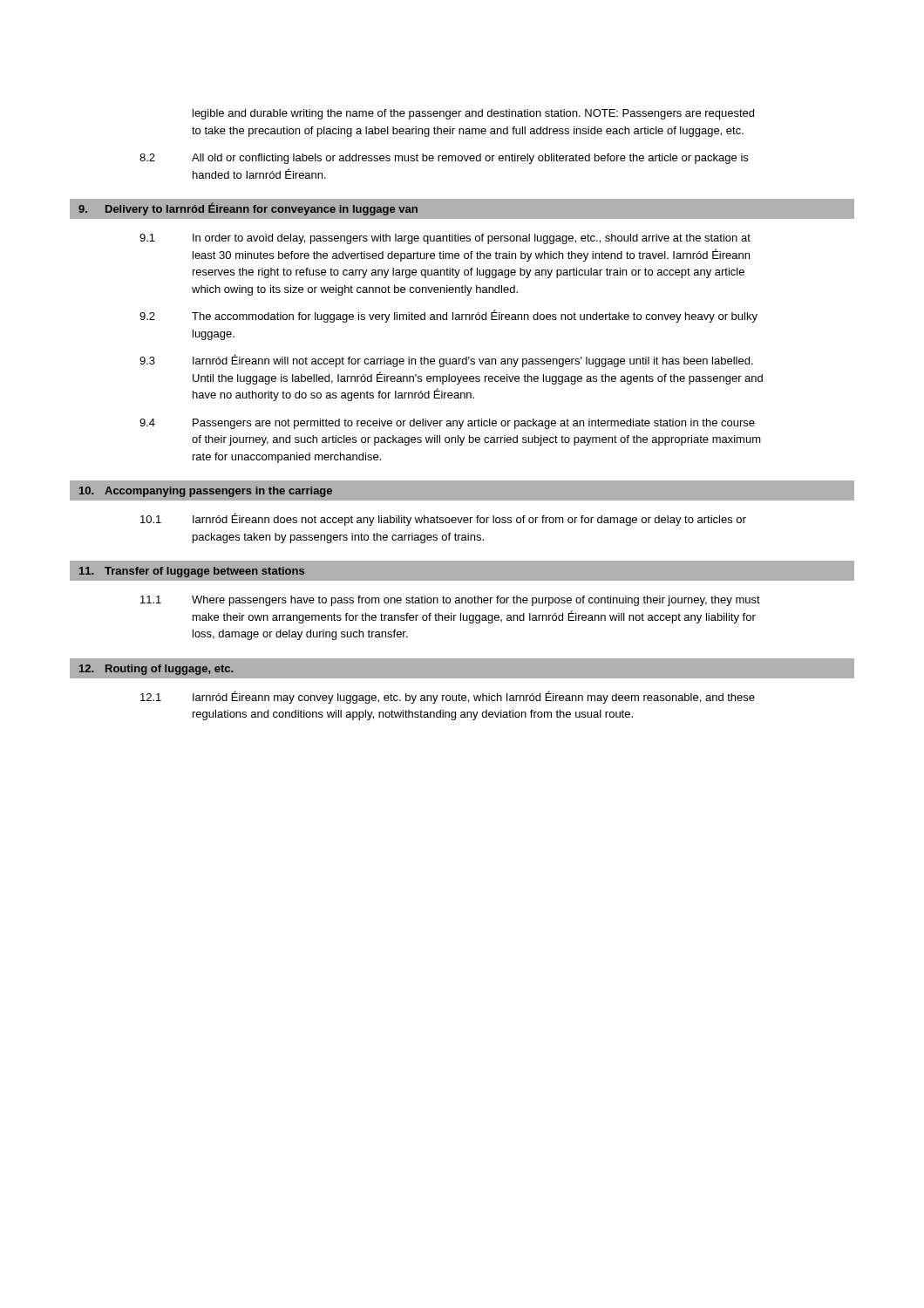924x1308 pixels.
Task: Find the text starting "10. Accompanying passengers in the"
Action: click(x=205, y=490)
